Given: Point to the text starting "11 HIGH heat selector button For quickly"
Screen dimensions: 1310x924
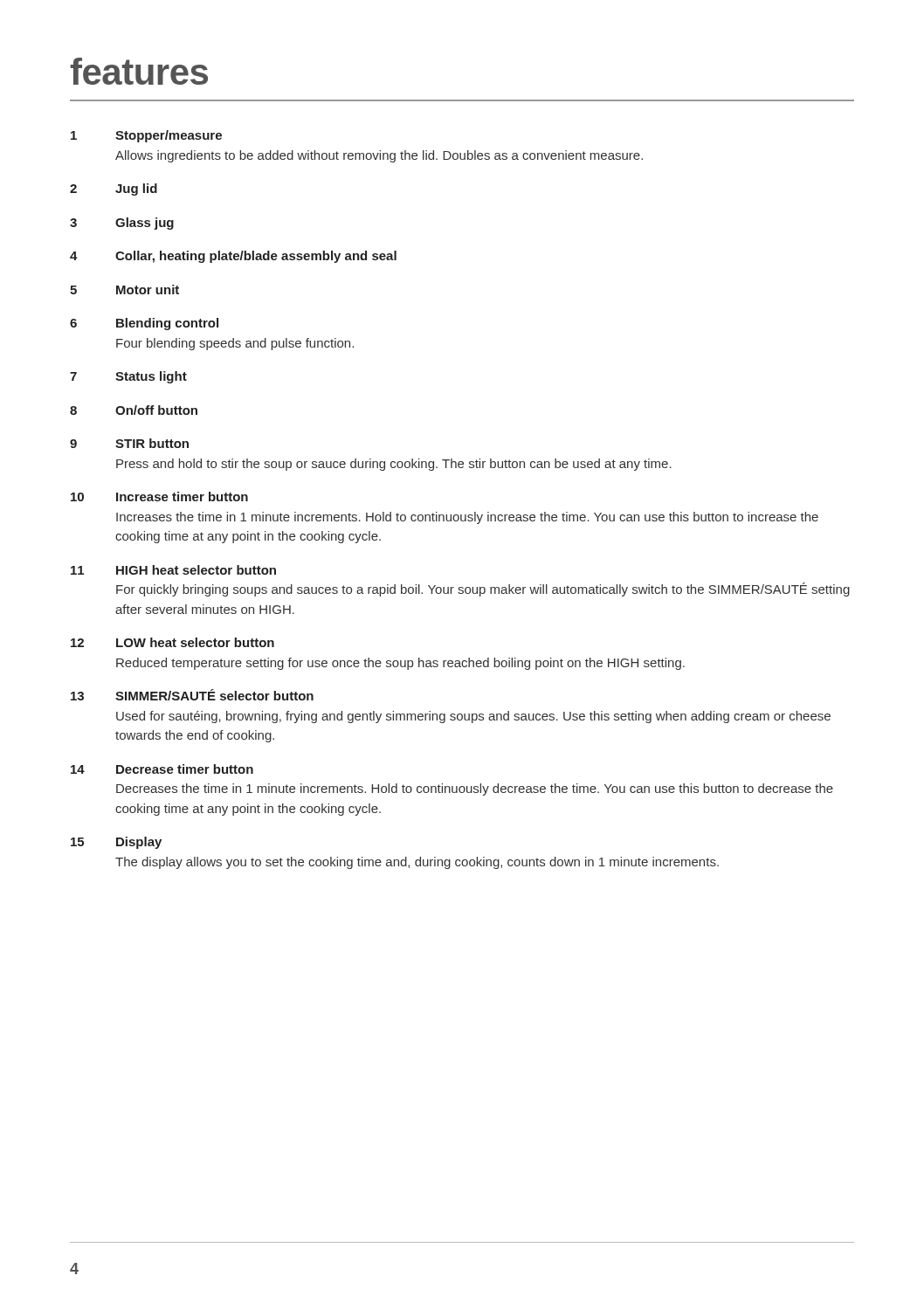Looking at the screenshot, I should pos(462,590).
